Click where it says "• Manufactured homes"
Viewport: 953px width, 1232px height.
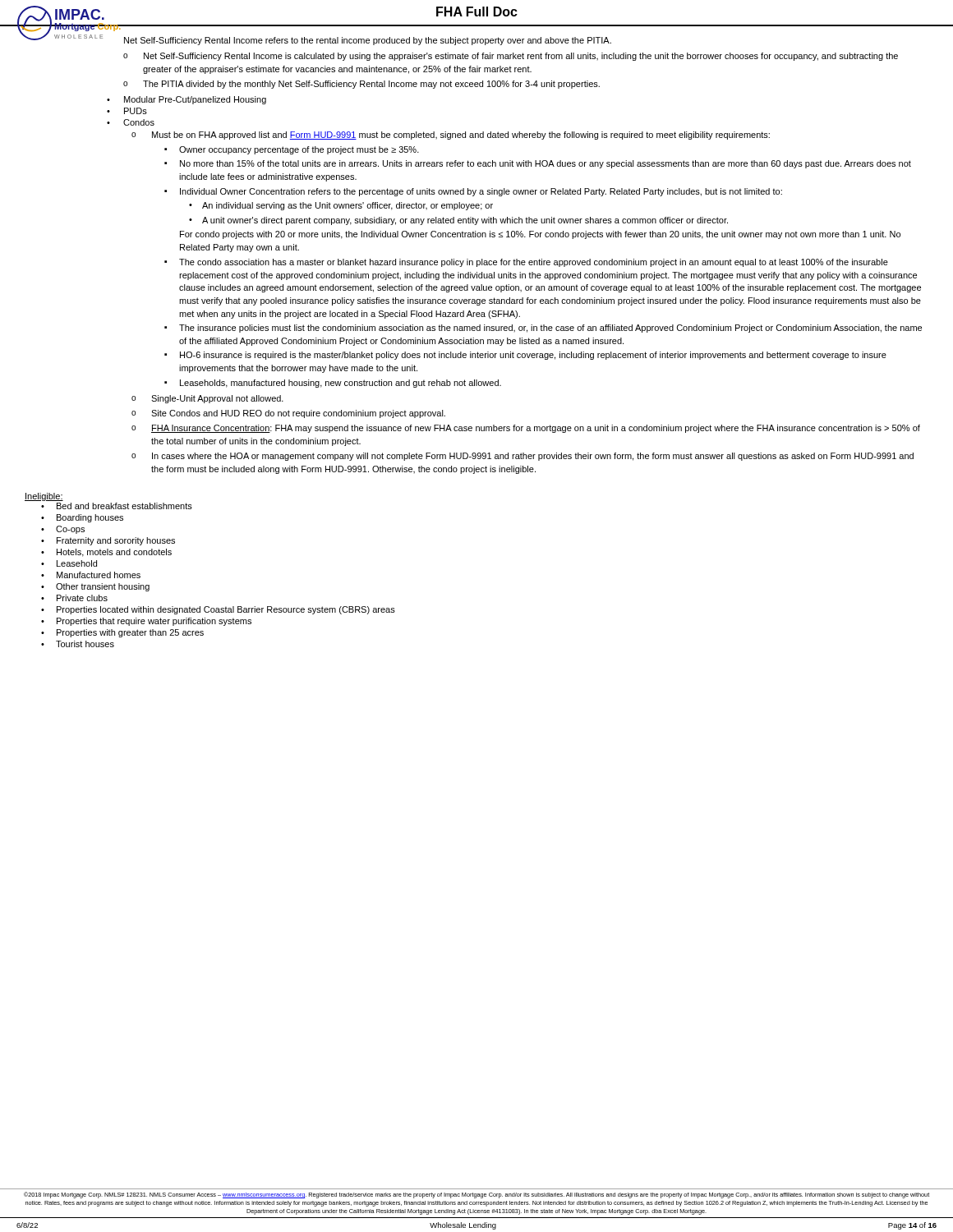[91, 575]
